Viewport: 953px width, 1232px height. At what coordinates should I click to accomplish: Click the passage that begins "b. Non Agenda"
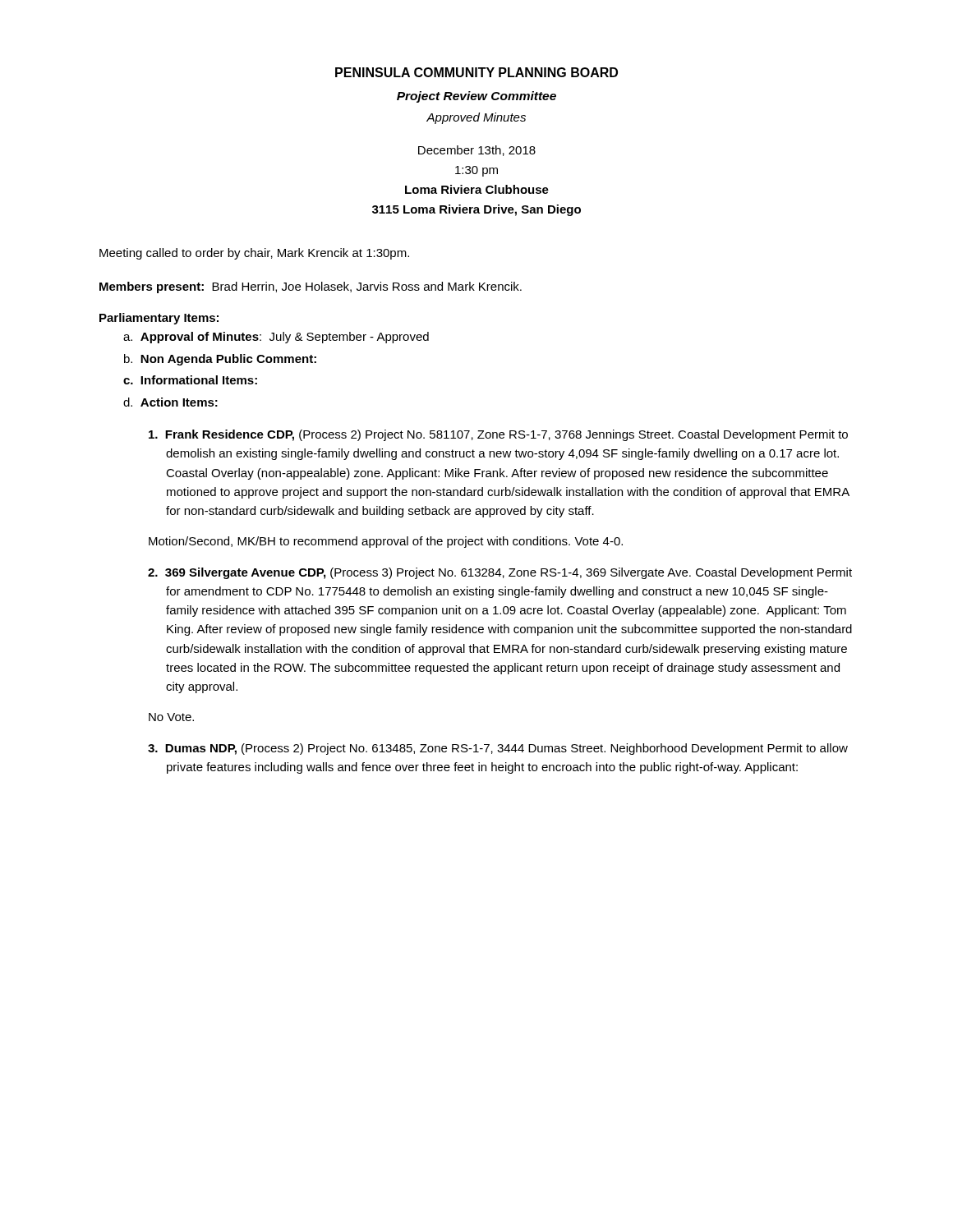pyautogui.click(x=220, y=358)
